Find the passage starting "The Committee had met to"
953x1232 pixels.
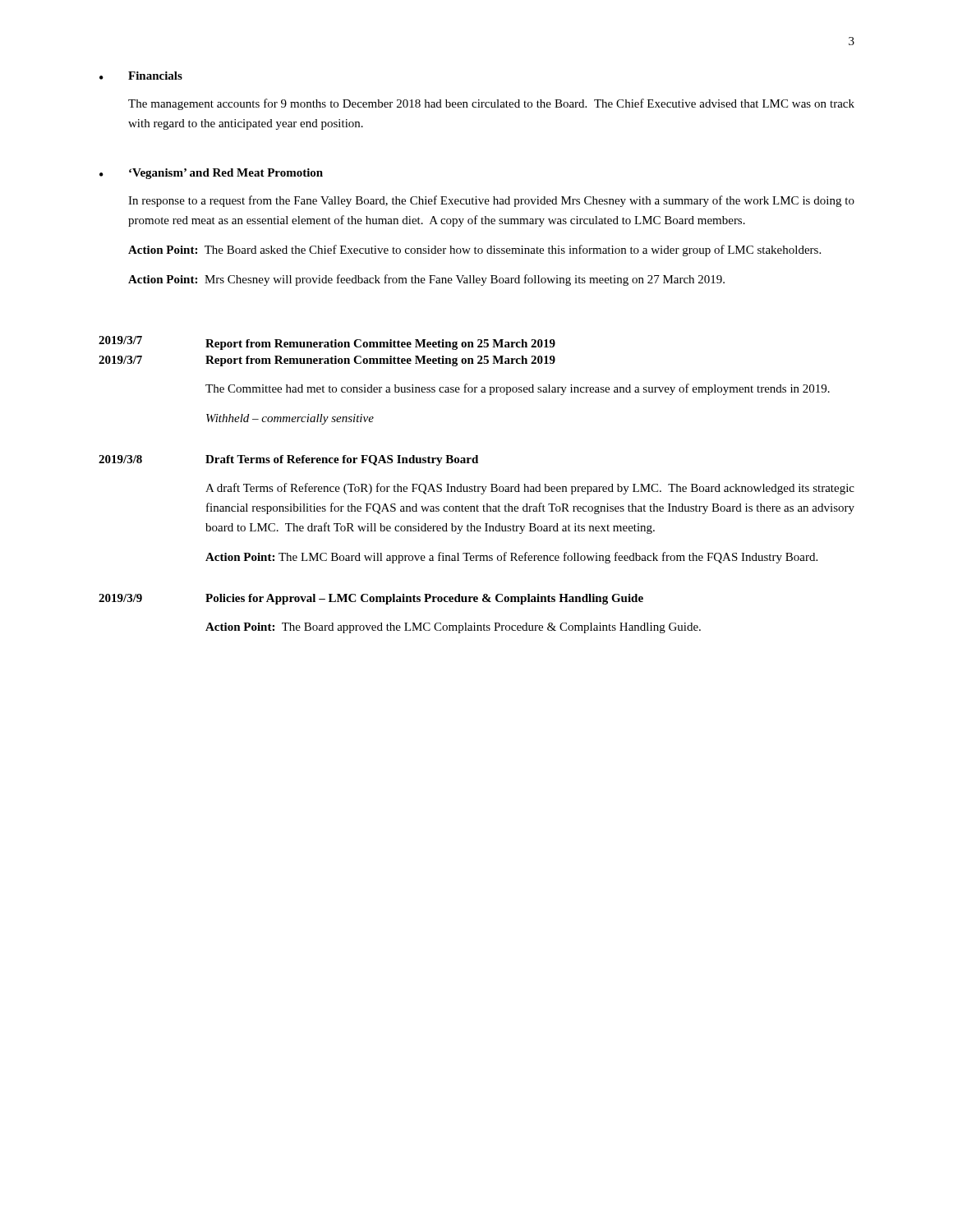(x=530, y=403)
